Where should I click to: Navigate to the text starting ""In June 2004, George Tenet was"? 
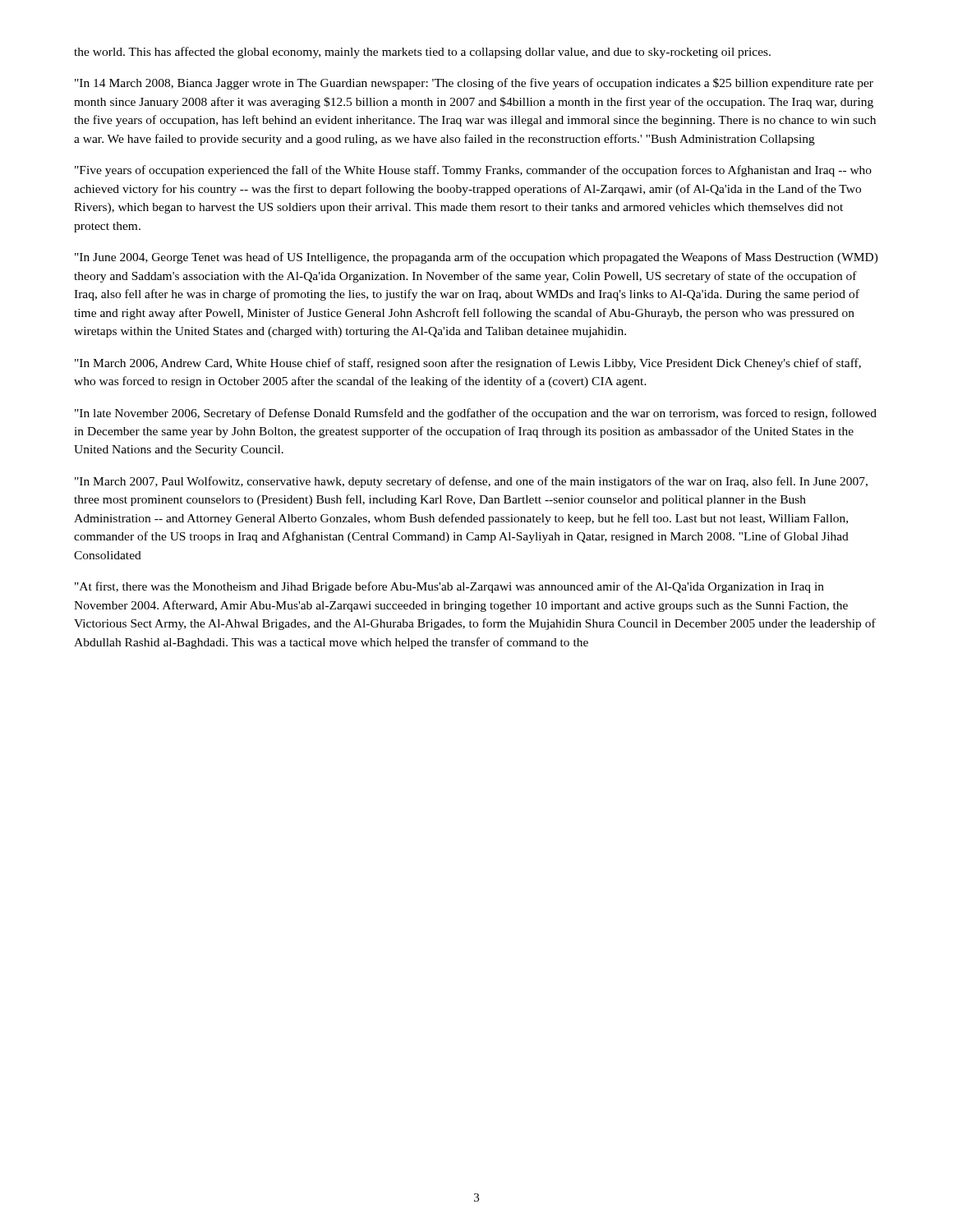tap(476, 294)
